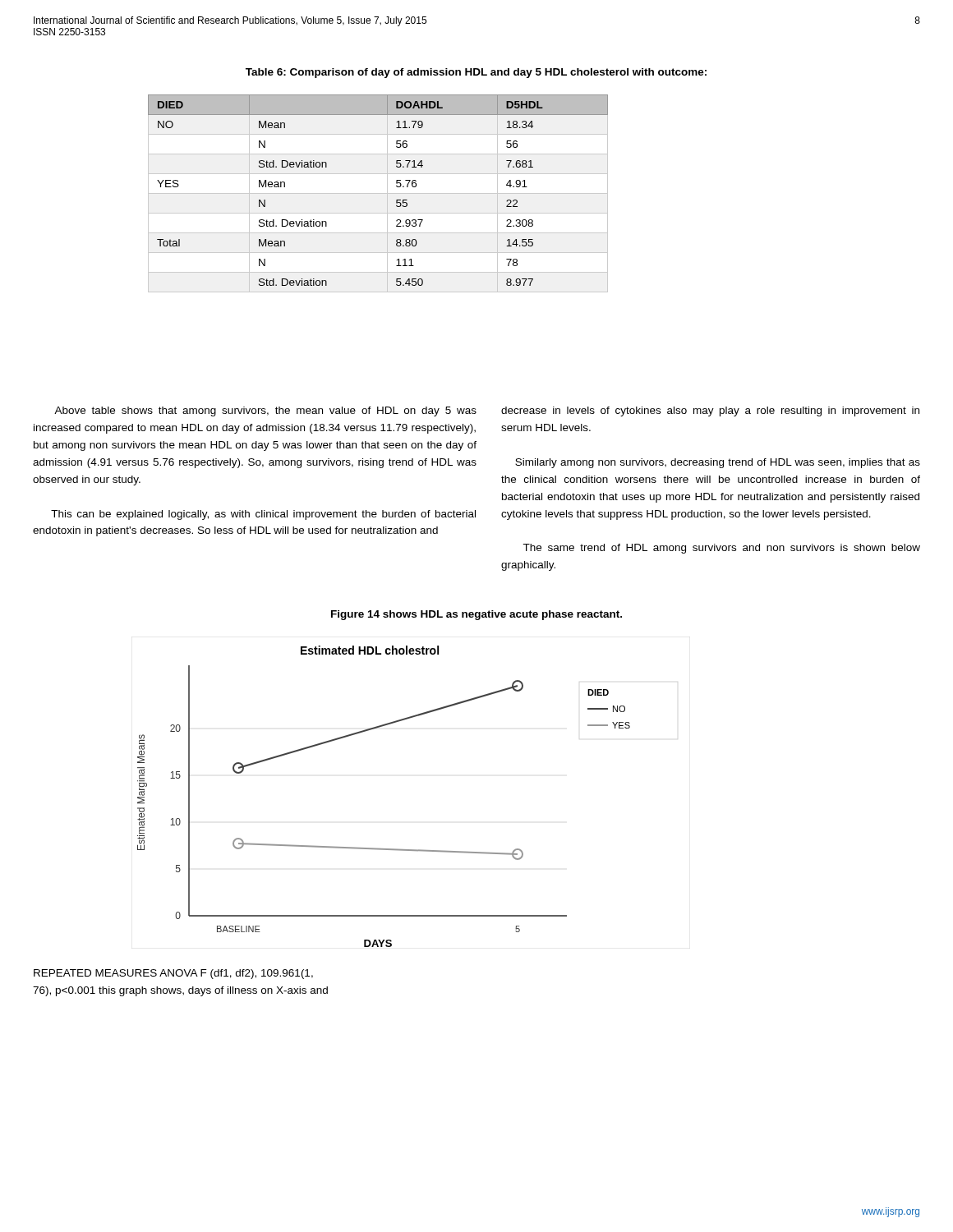Locate the text block that says "Above table shows that among survivors, the"

(255, 470)
